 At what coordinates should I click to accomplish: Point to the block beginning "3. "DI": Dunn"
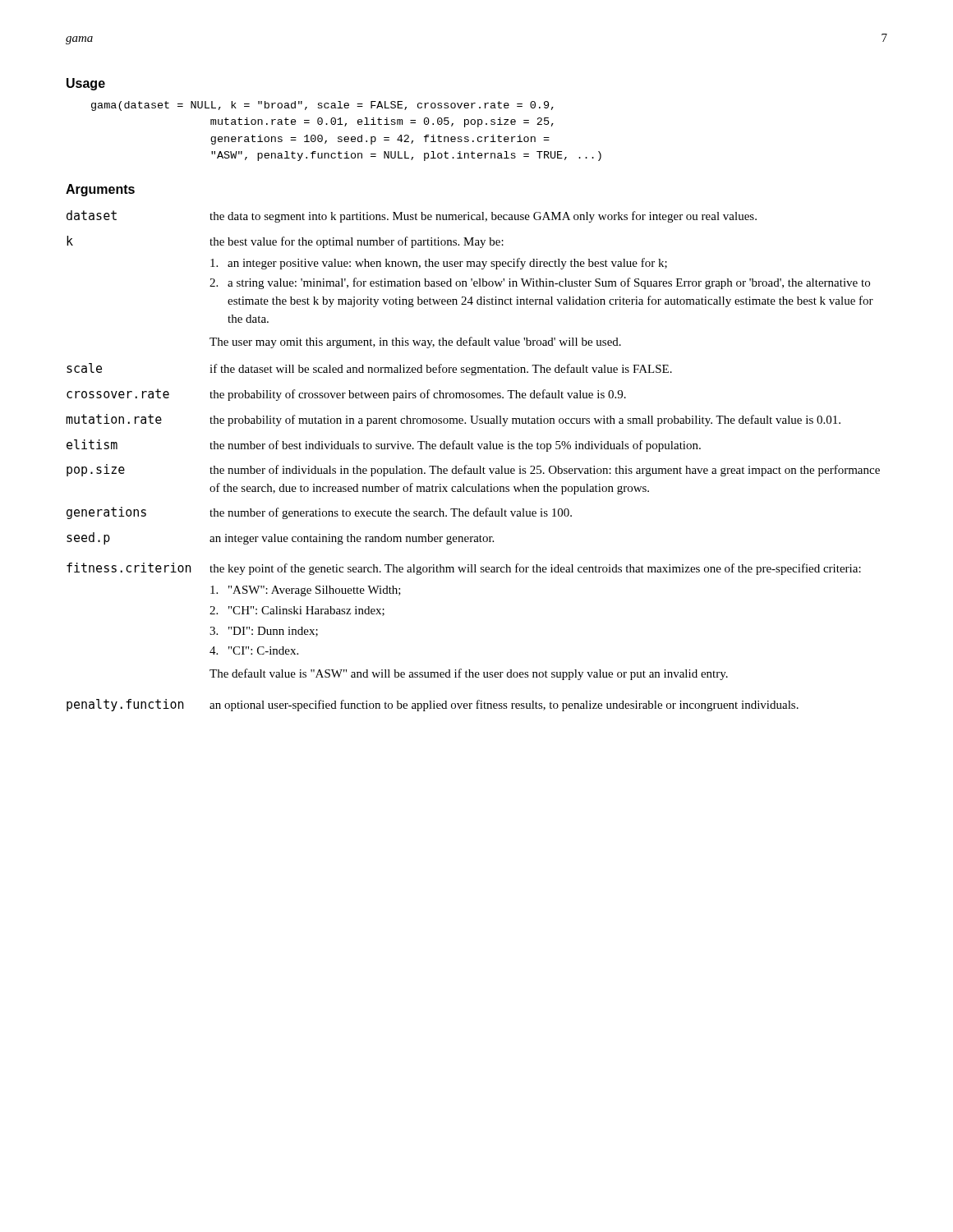(264, 632)
